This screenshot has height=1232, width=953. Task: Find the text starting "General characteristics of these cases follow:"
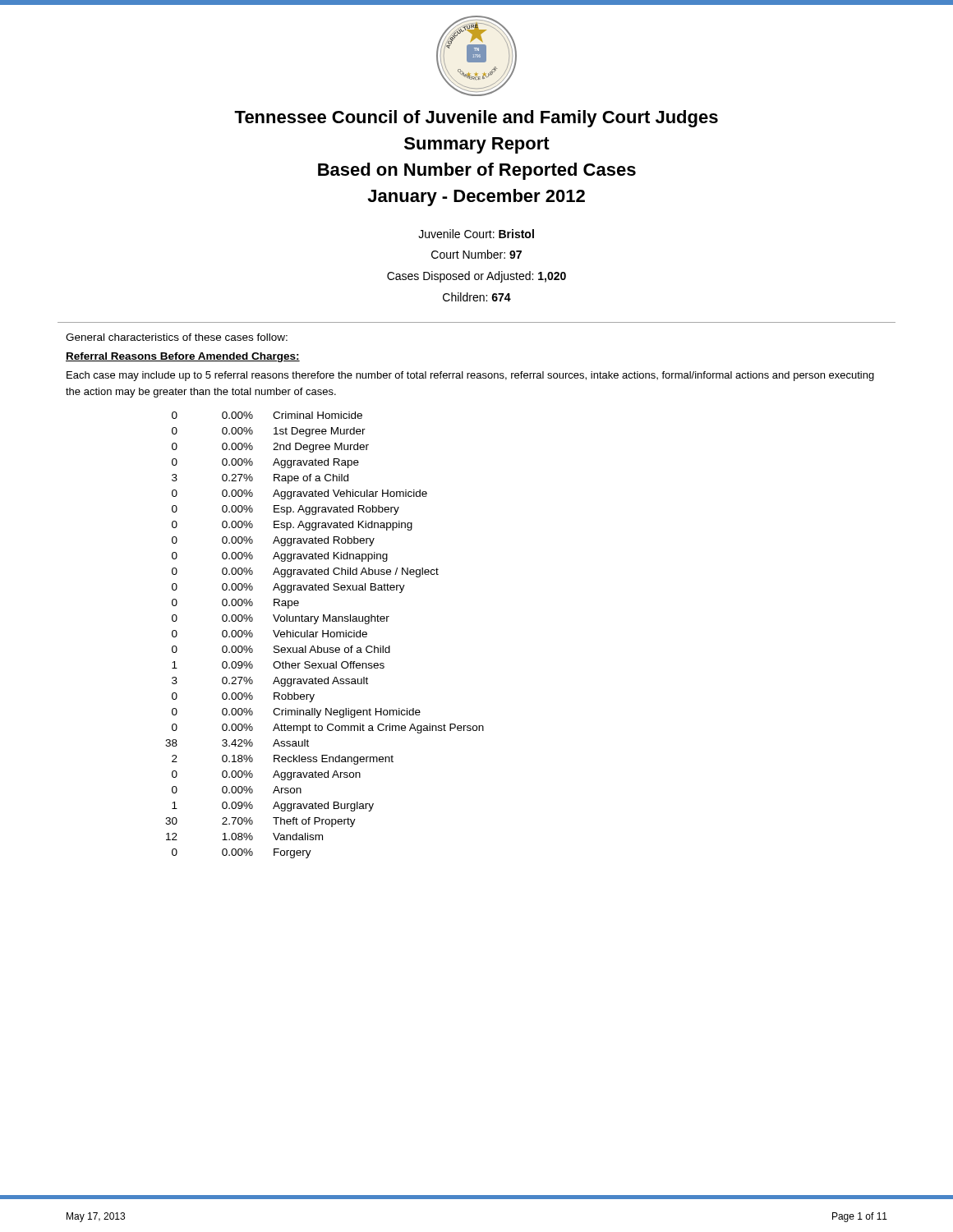coord(177,337)
